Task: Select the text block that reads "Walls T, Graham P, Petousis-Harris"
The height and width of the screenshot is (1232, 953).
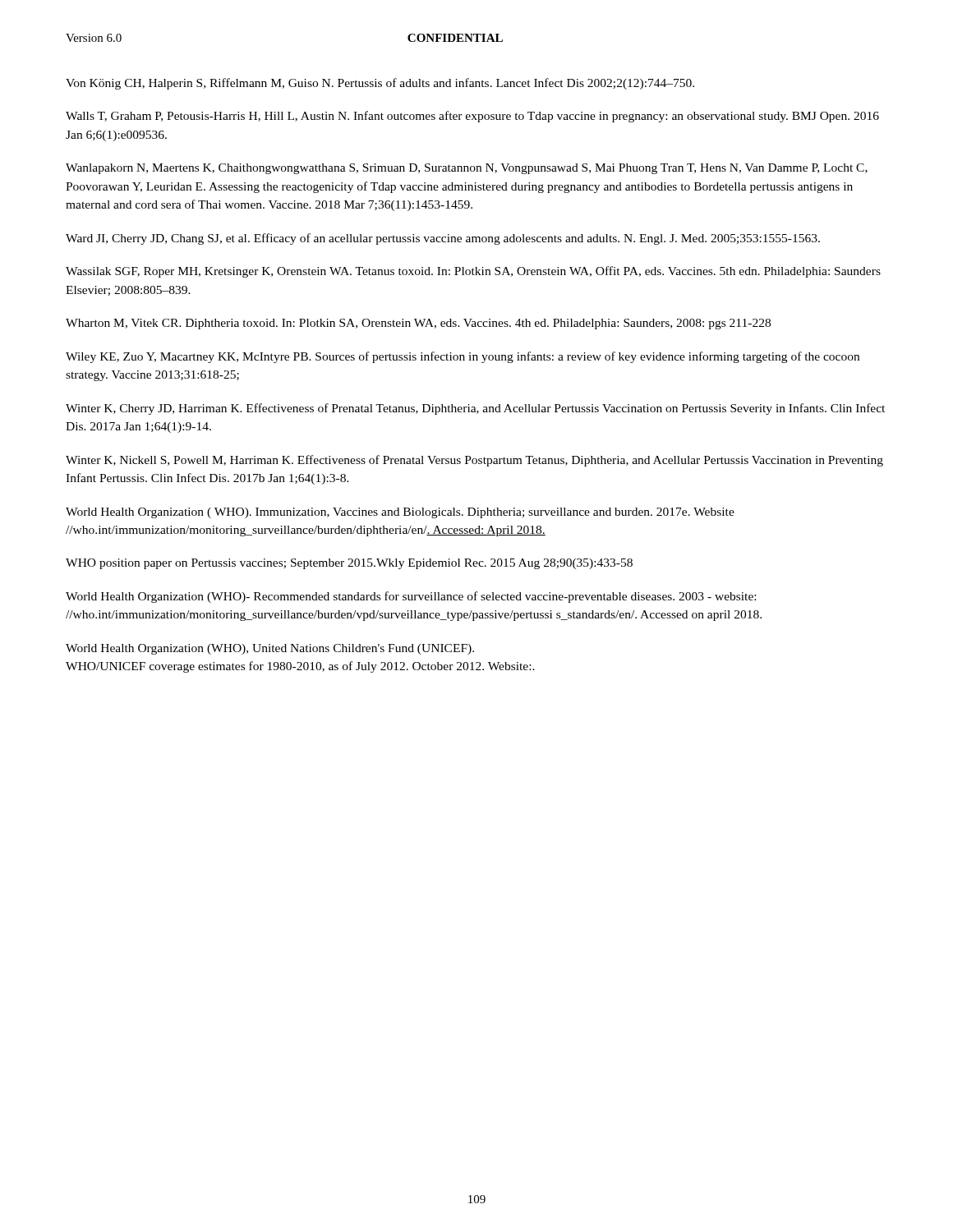Action: (472, 125)
